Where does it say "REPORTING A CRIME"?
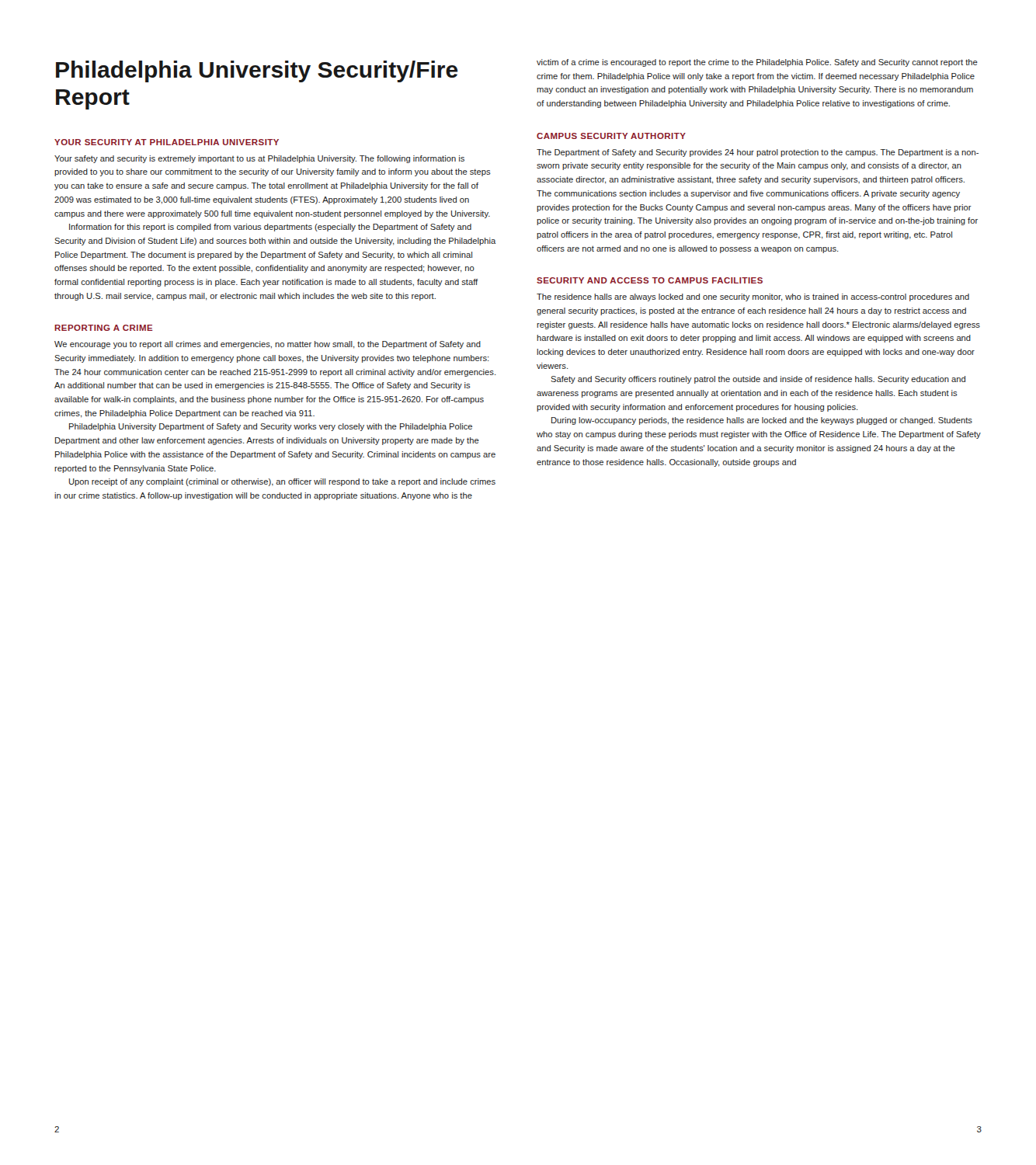Screen dimensions: 1165x1036 pos(104,328)
